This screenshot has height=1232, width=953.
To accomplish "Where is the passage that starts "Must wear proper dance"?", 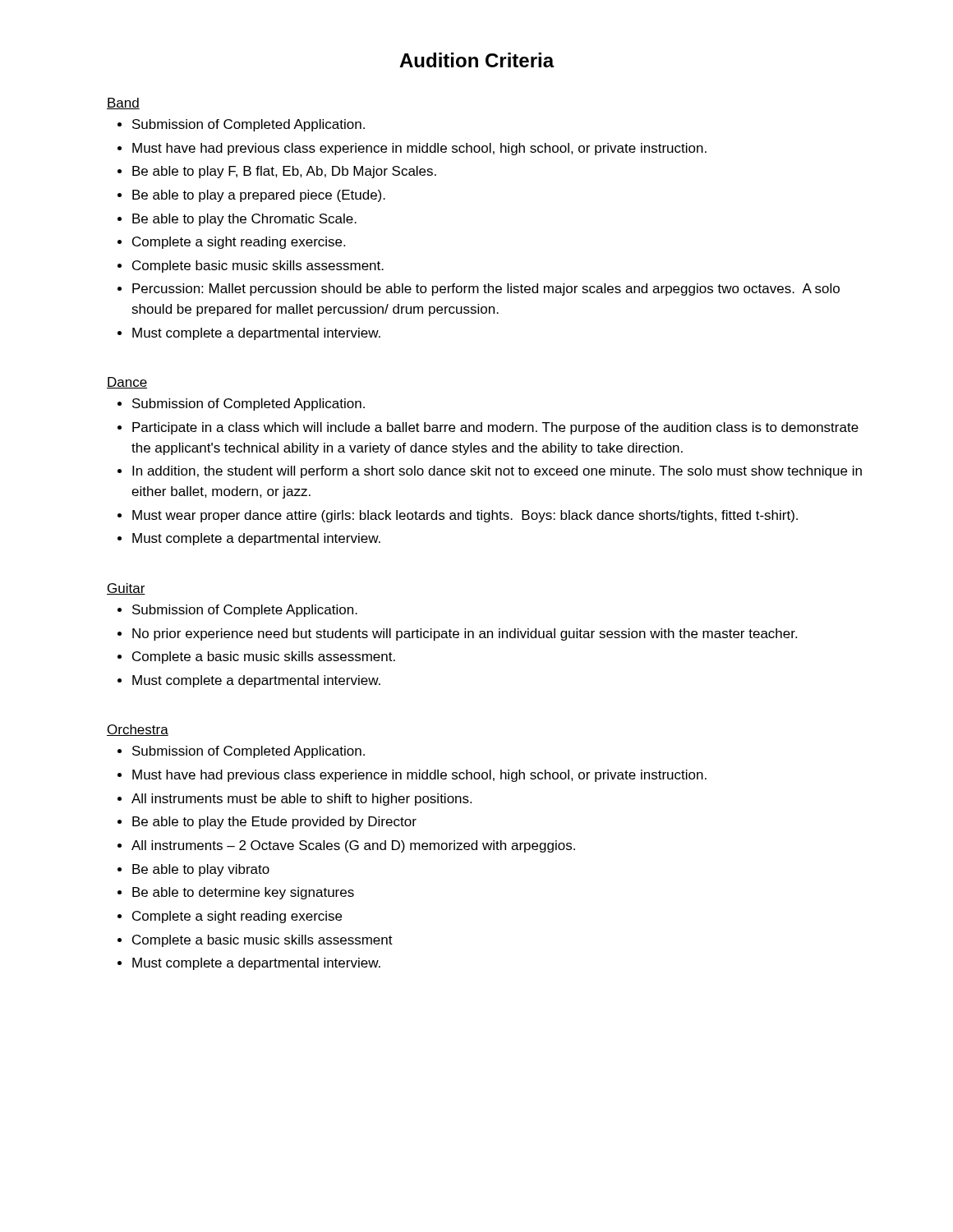I will coord(465,515).
